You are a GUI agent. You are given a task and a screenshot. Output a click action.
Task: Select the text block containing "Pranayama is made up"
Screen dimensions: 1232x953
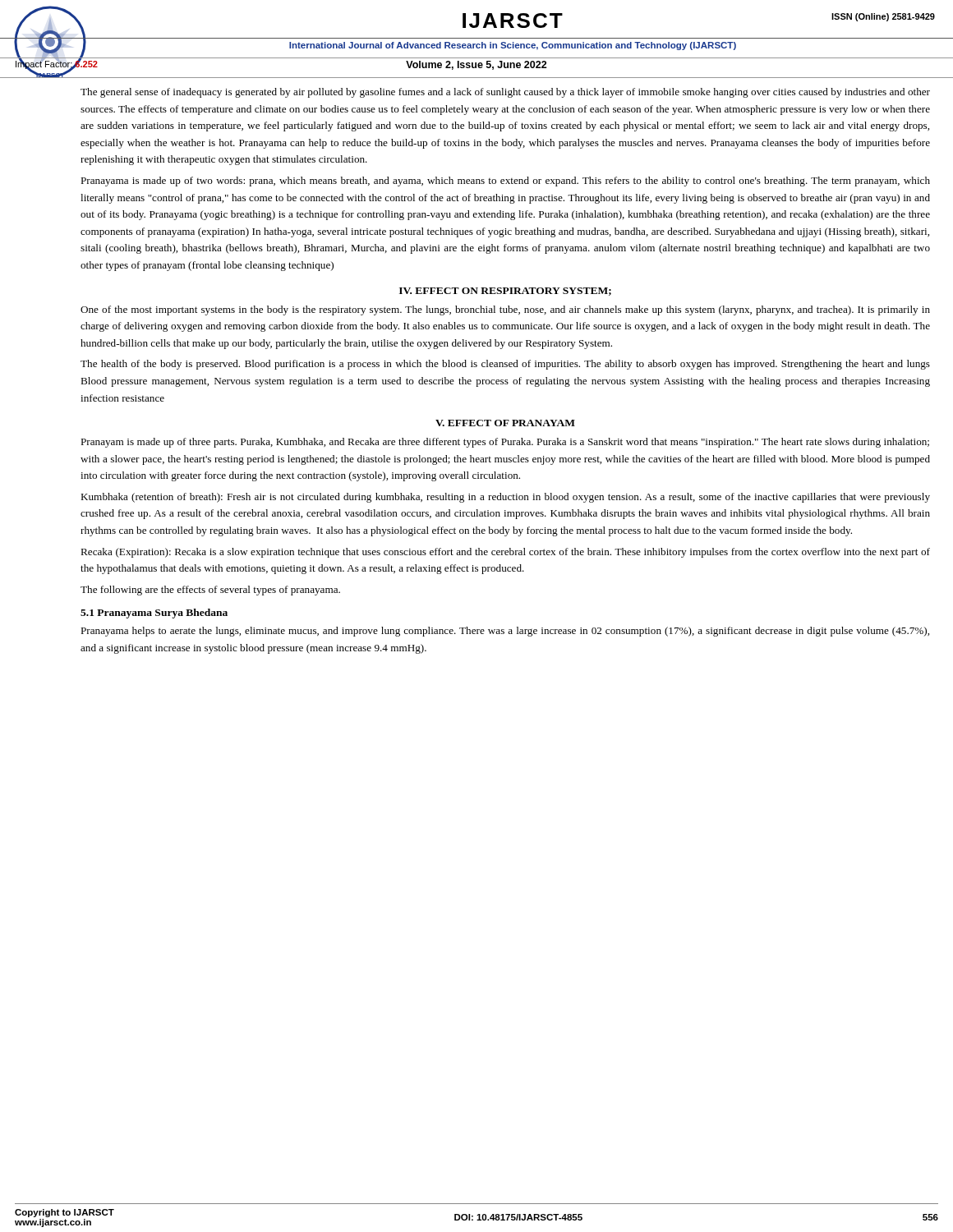coord(505,223)
